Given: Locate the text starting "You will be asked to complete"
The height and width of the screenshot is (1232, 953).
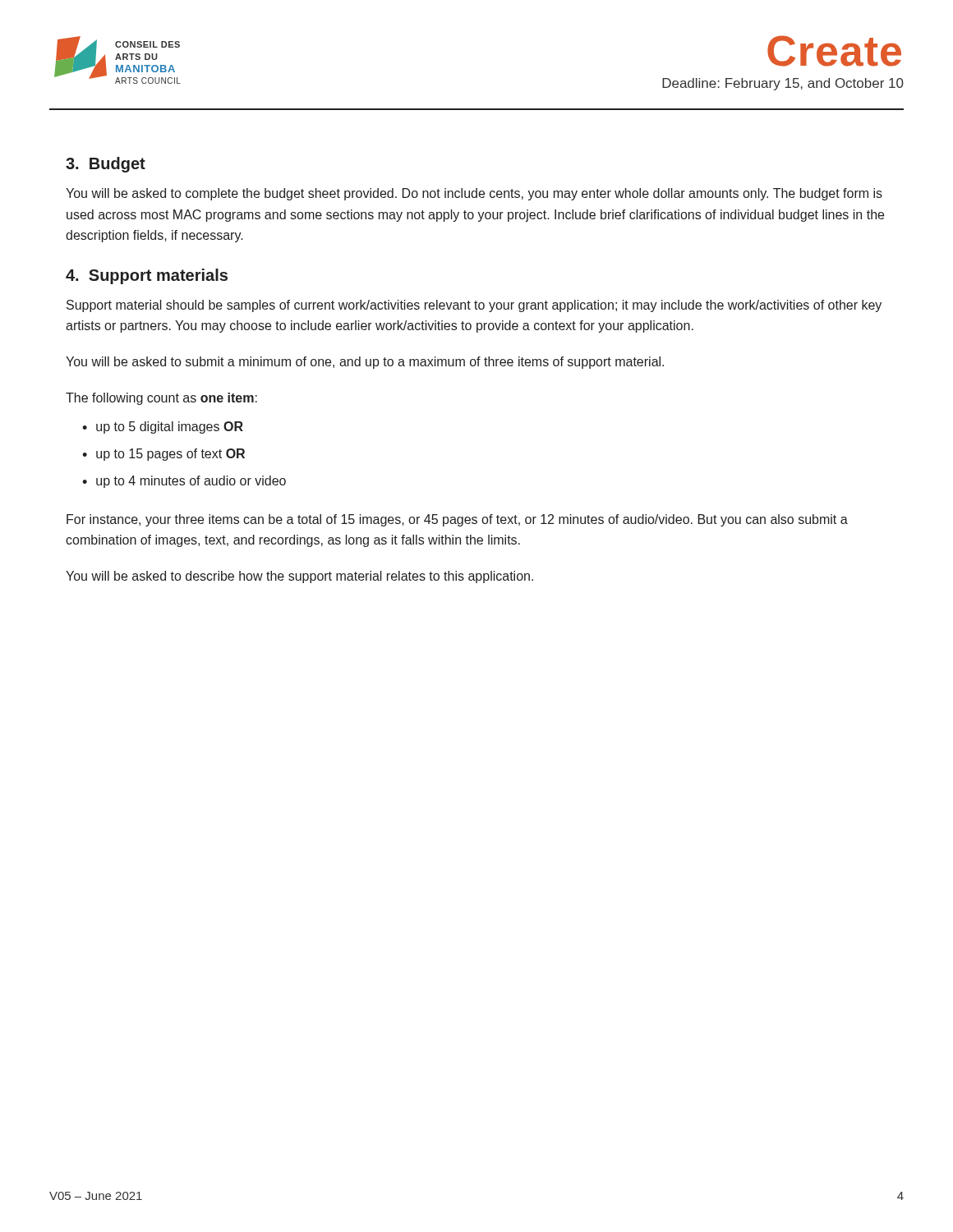Looking at the screenshot, I should [475, 214].
